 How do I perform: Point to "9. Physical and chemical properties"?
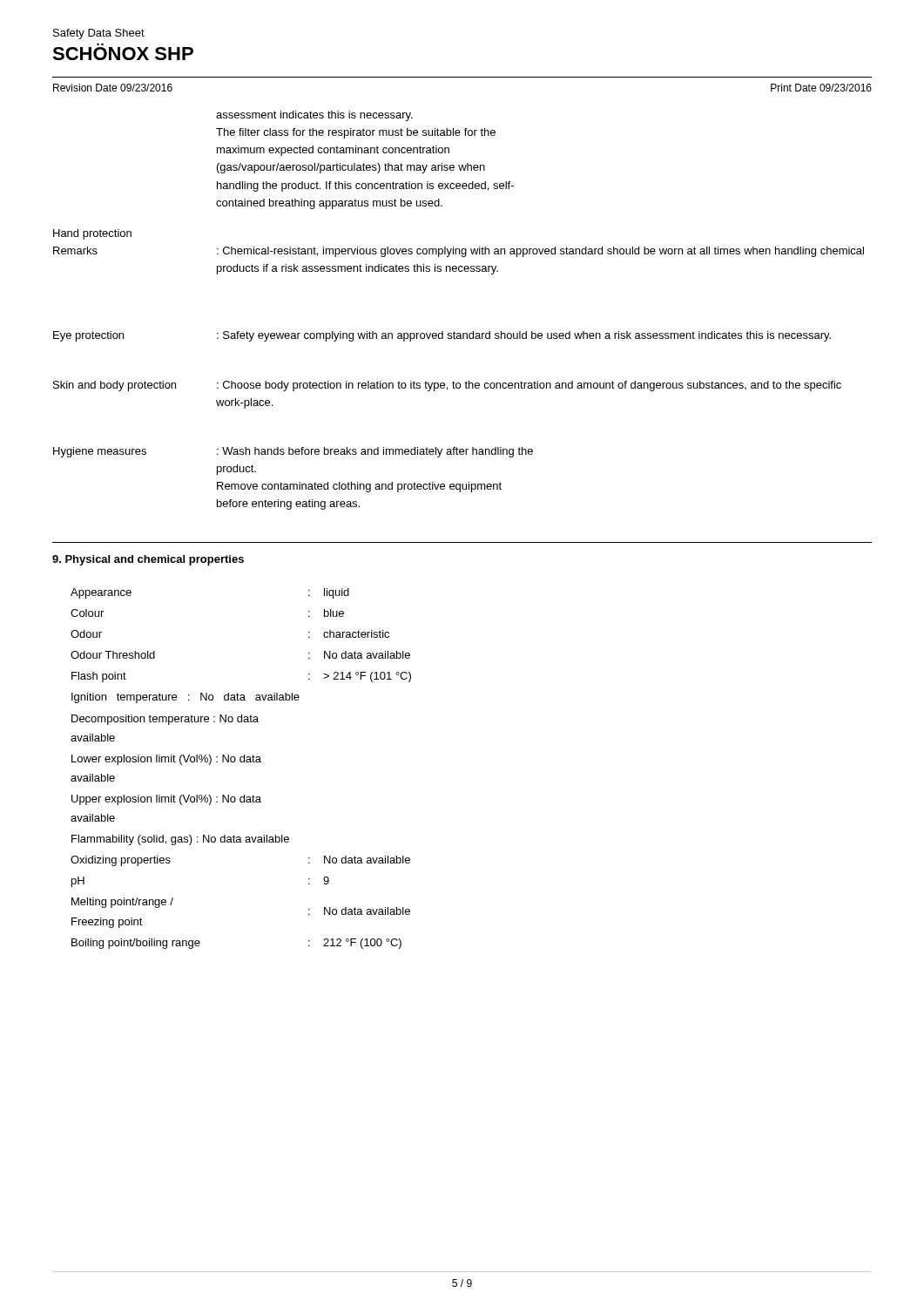coord(148,559)
